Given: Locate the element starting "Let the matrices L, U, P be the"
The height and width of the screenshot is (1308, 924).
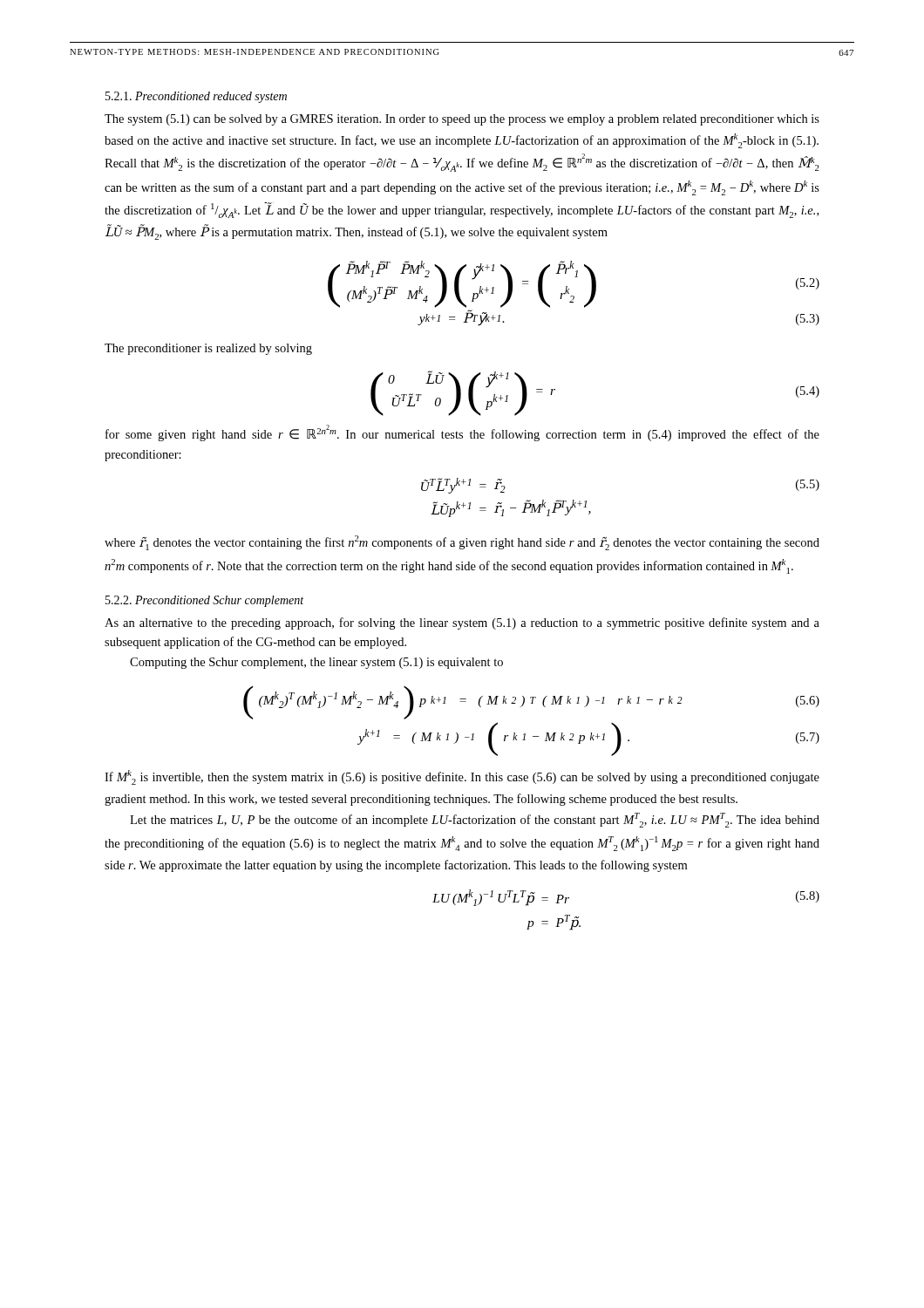Looking at the screenshot, I should (462, 841).
